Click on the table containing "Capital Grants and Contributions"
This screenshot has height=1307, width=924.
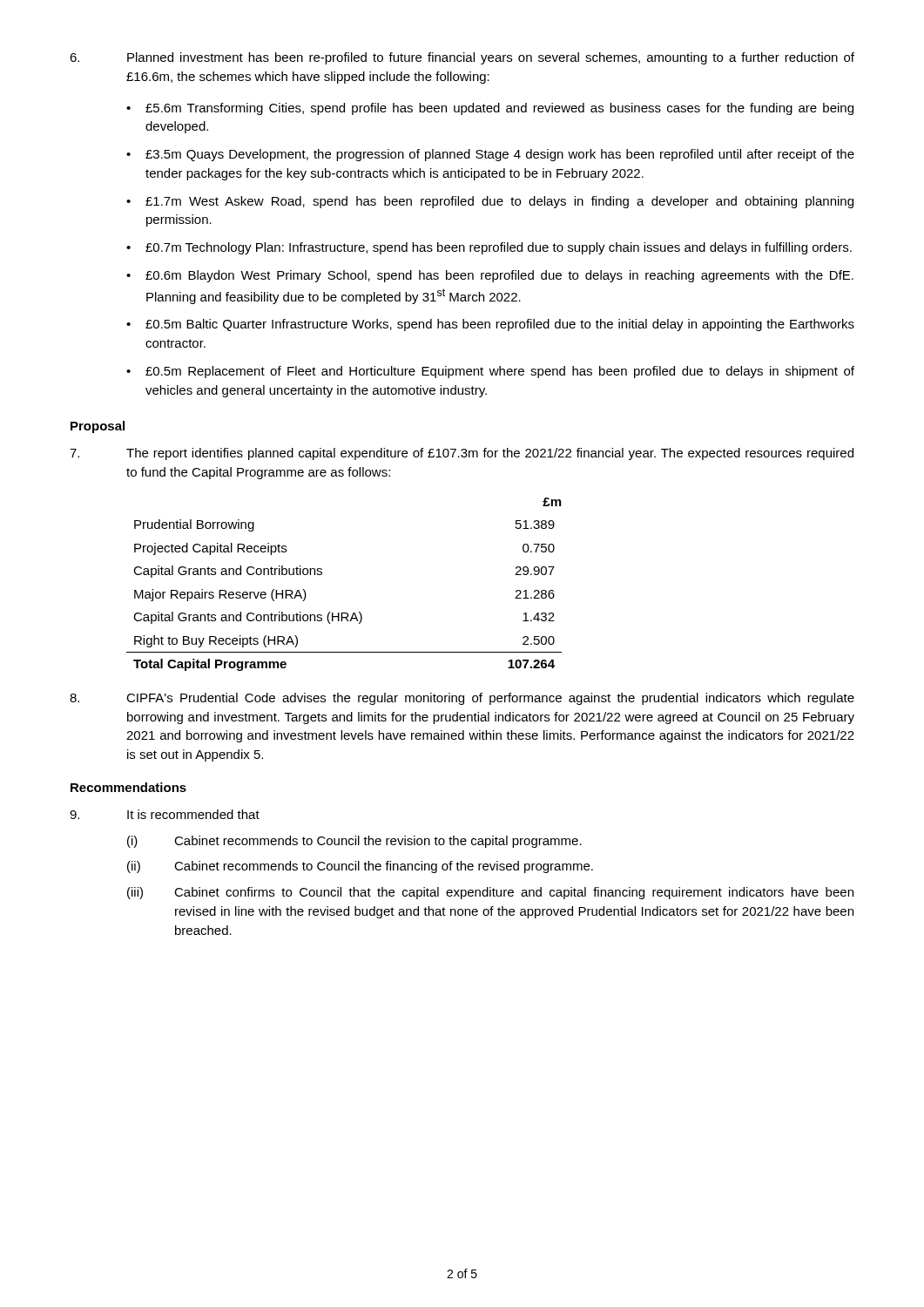[x=462, y=583]
